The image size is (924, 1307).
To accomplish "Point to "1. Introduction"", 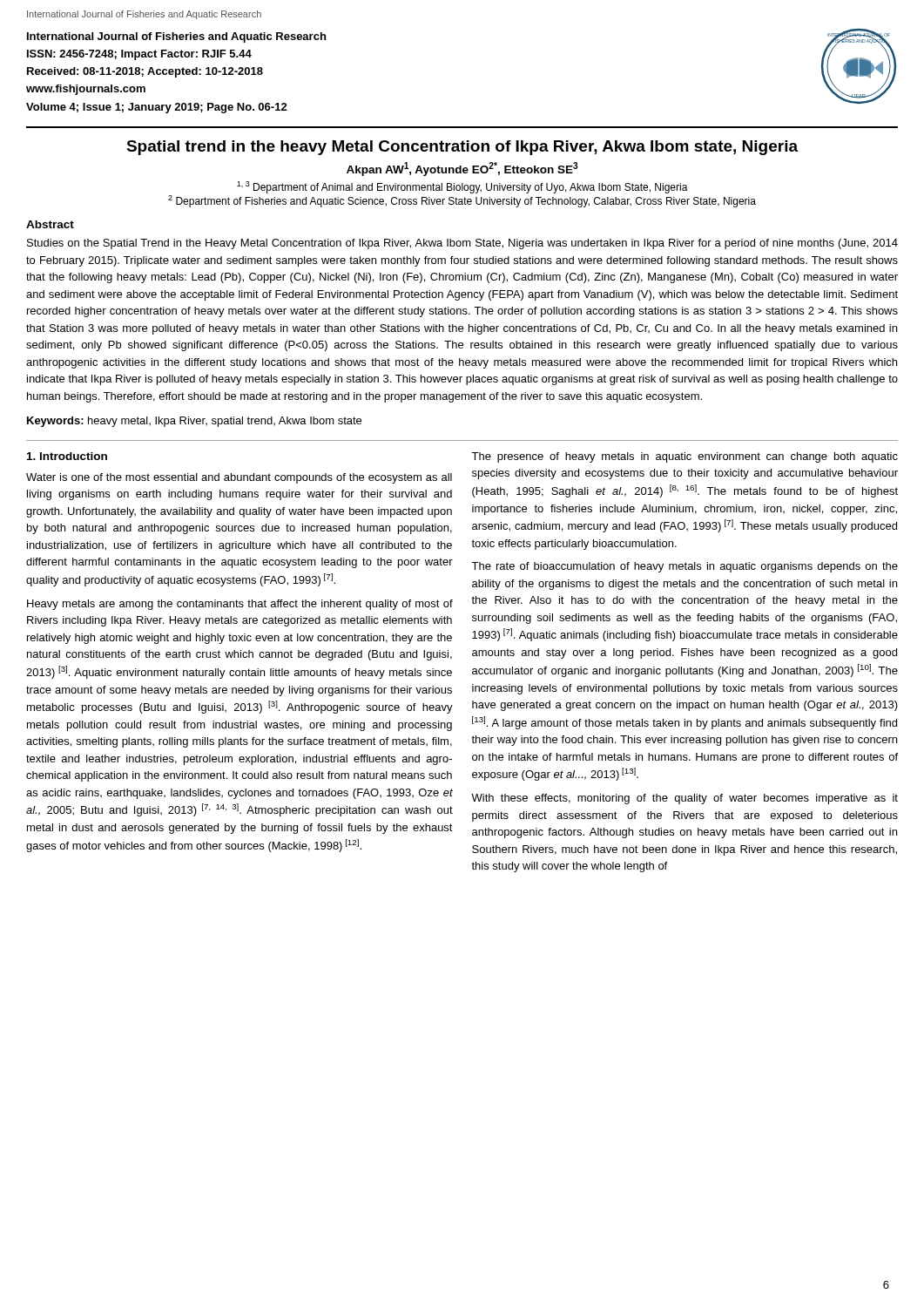I will 67,456.
